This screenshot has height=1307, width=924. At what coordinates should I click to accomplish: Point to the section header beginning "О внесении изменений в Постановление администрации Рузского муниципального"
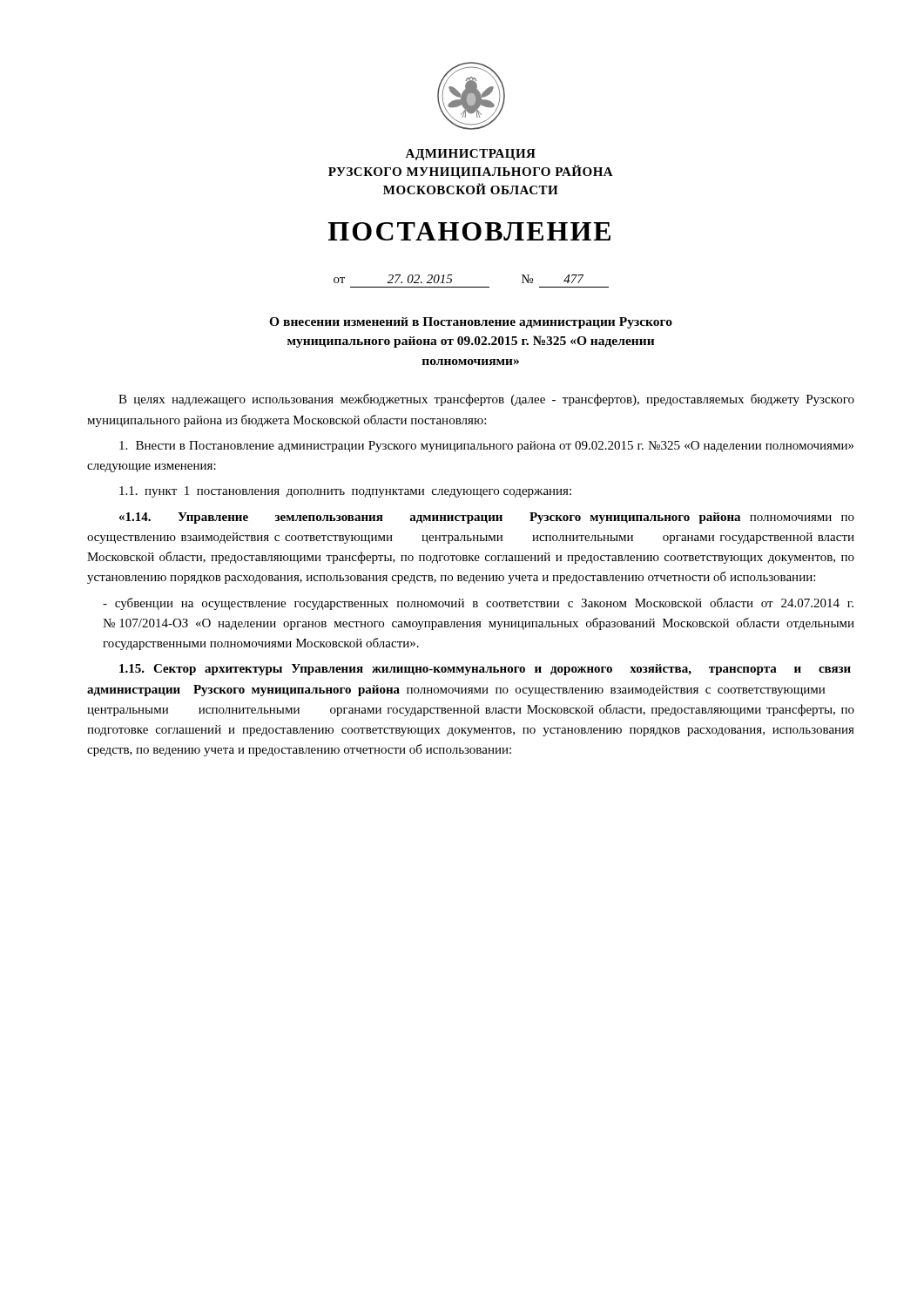[471, 341]
